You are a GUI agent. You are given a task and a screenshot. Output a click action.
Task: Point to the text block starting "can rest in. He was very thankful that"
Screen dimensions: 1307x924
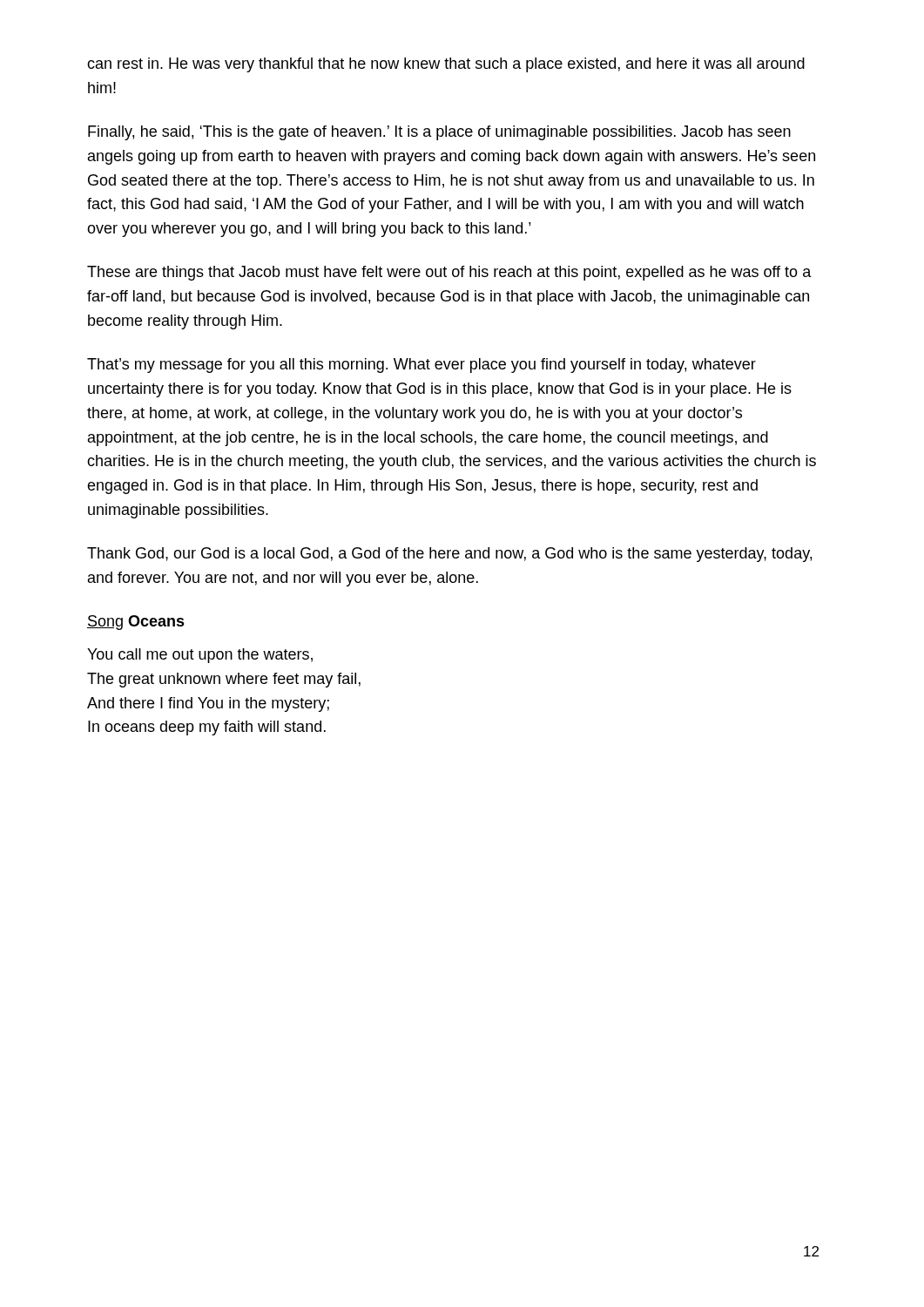tap(446, 76)
